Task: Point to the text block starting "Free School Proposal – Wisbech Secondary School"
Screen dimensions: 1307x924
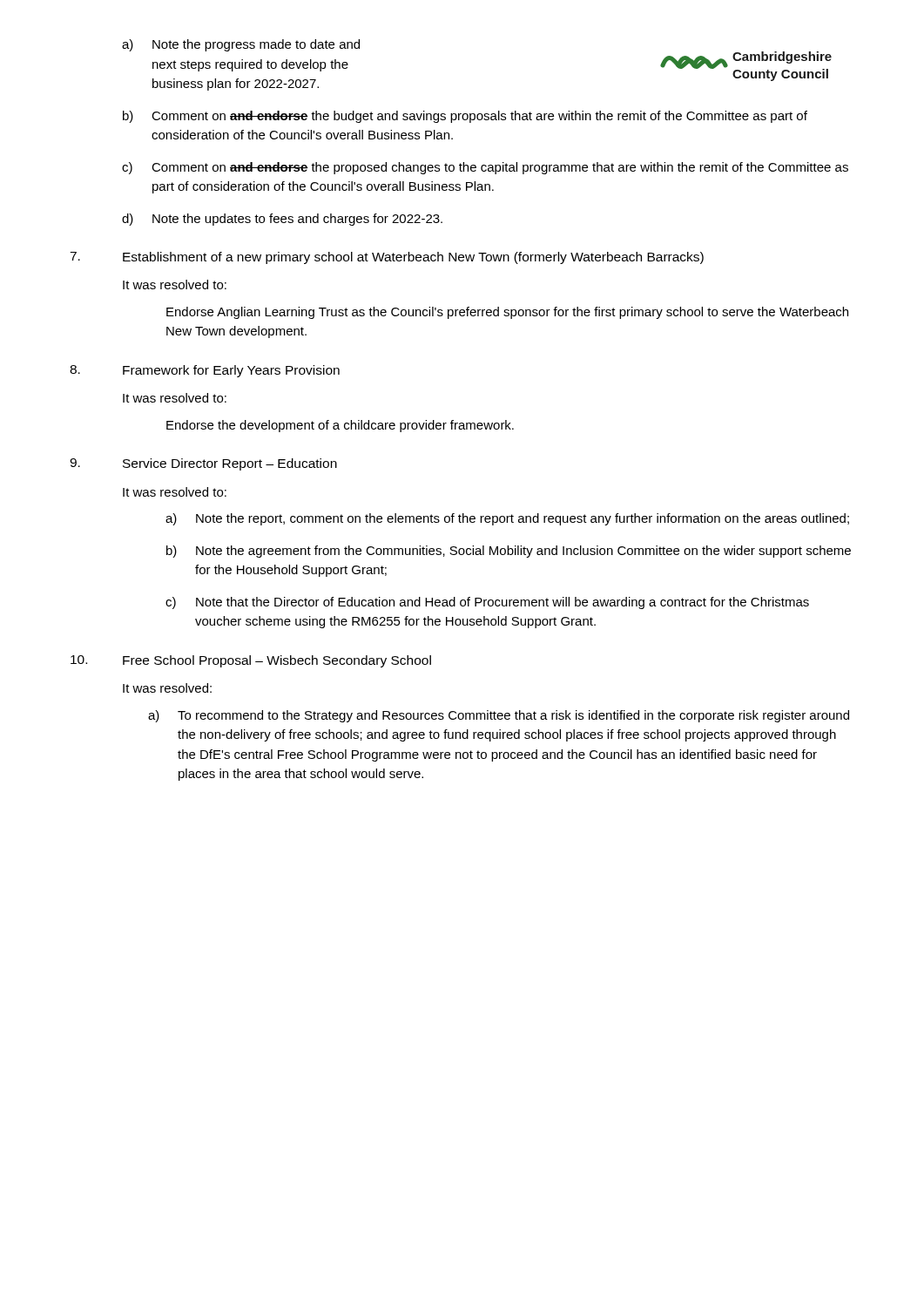Action: [x=277, y=660]
